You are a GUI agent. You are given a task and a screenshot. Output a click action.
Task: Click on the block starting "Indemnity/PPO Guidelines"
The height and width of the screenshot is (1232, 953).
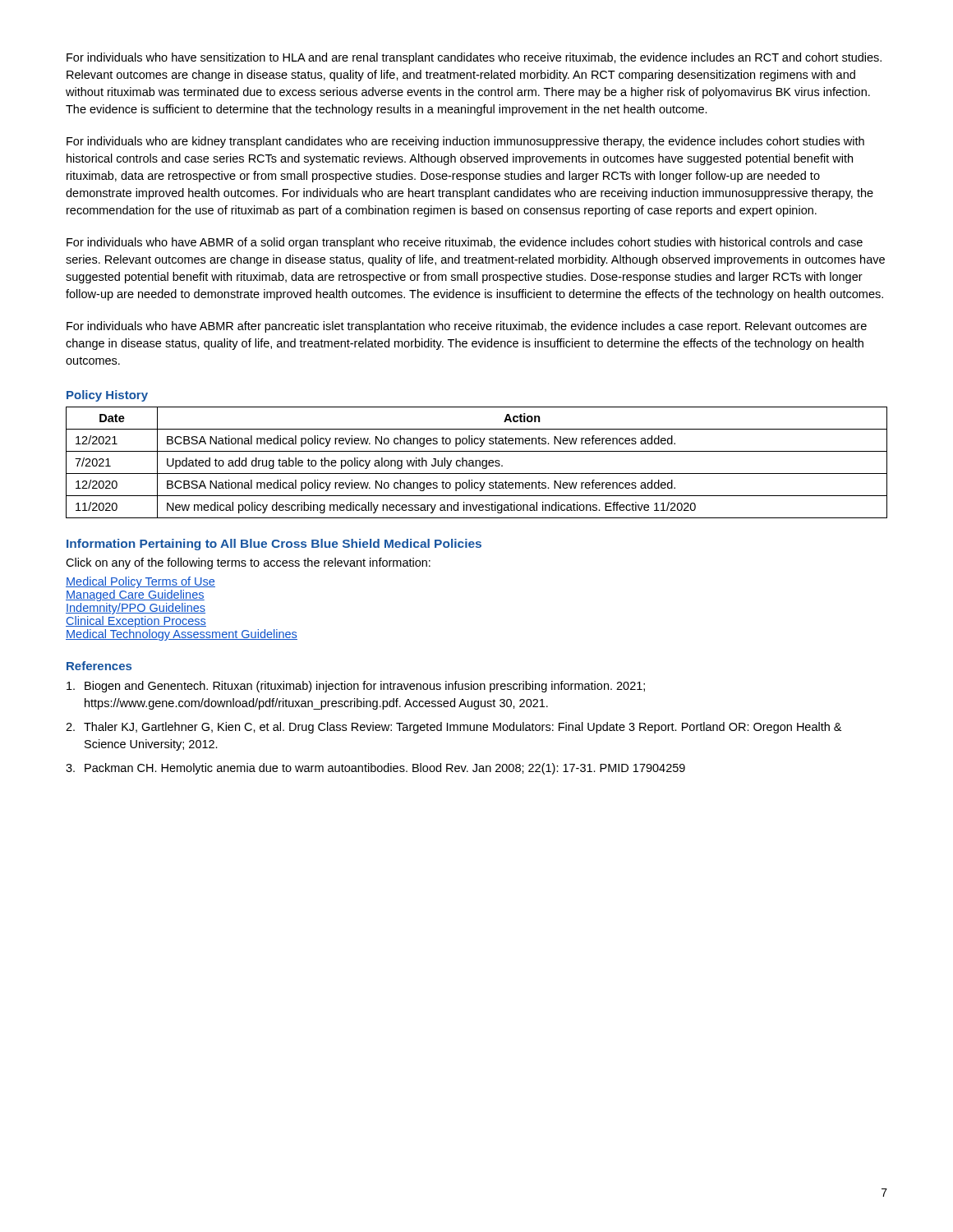136,608
